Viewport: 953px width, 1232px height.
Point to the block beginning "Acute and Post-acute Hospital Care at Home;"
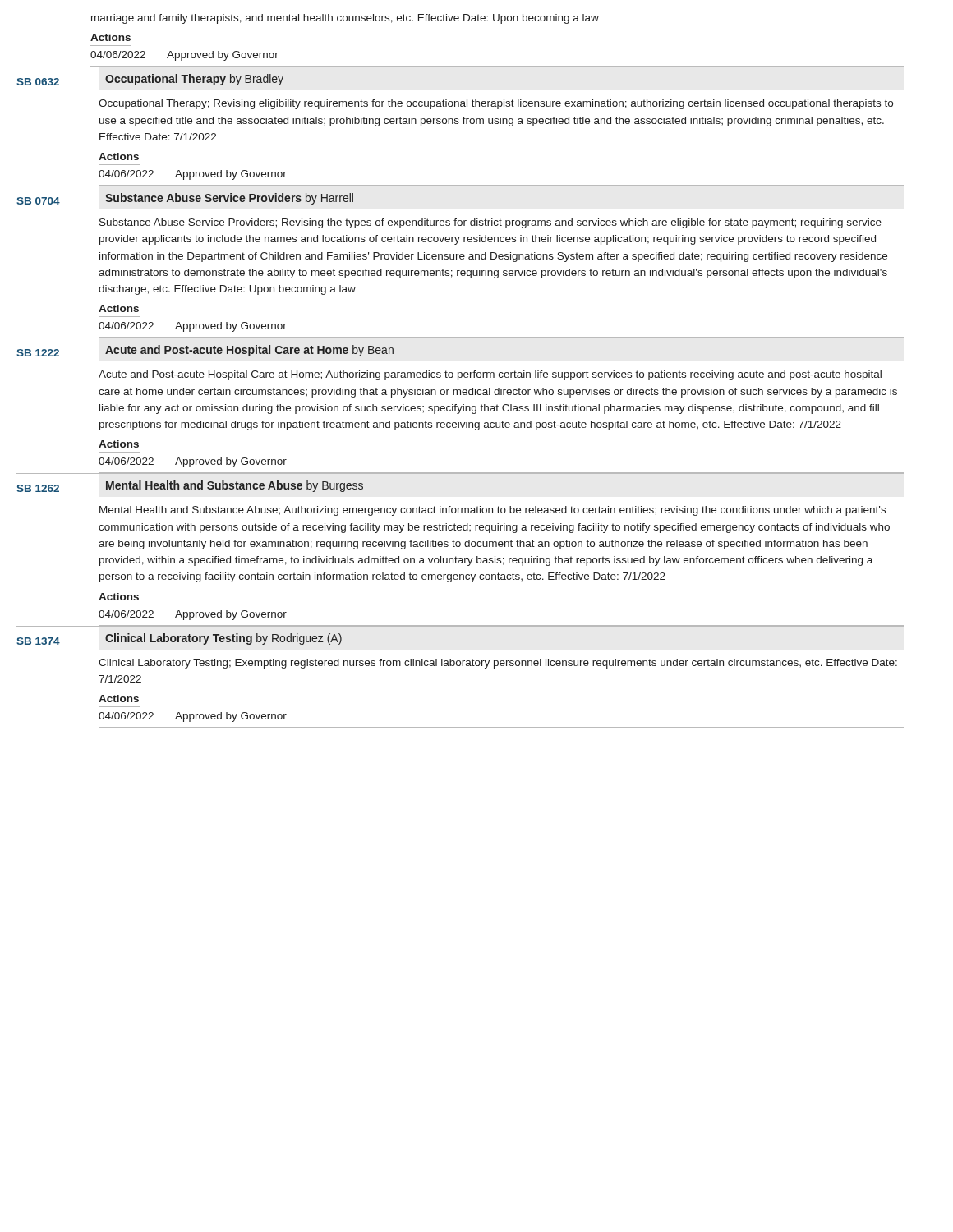click(498, 399)
